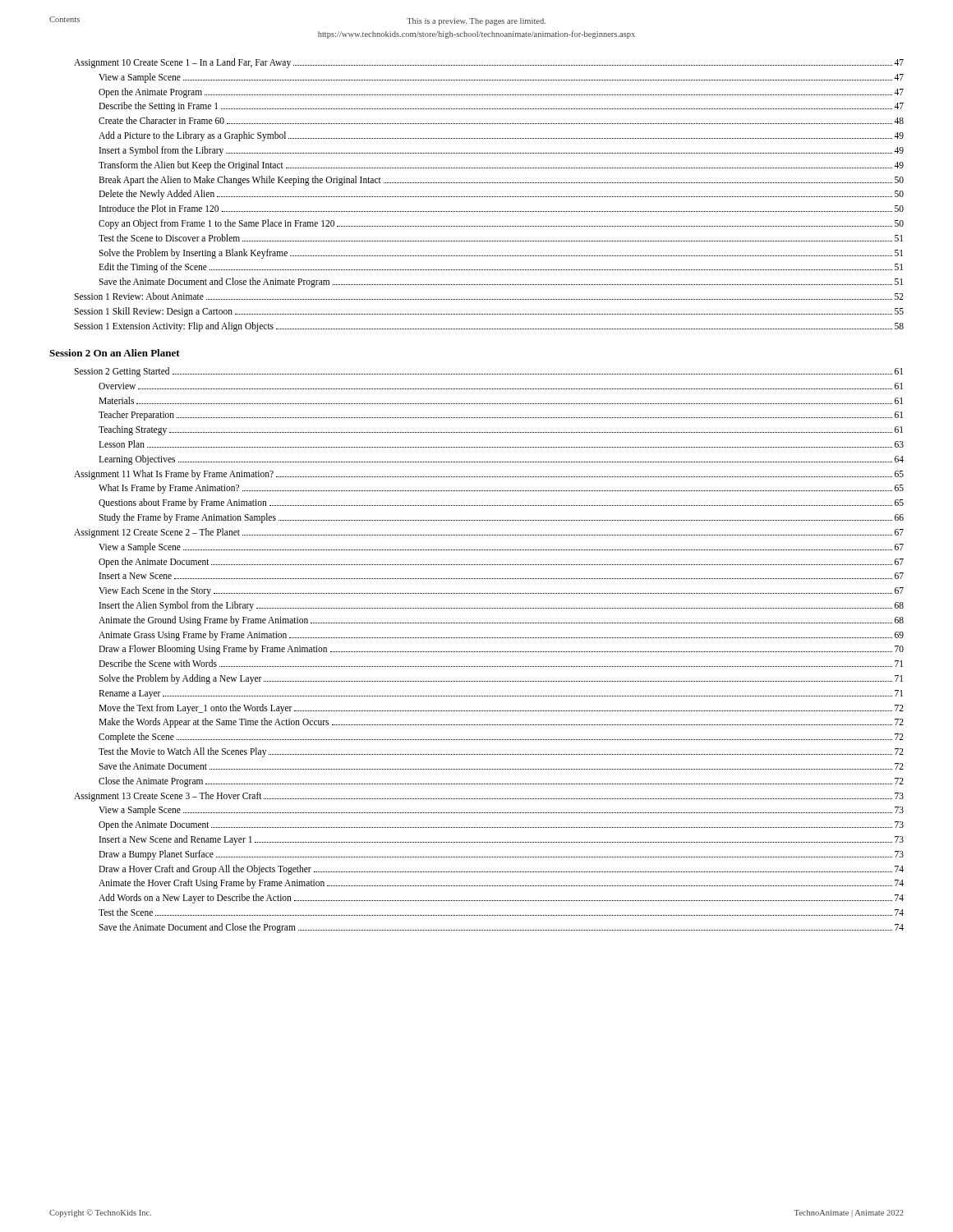Navigate to the passage starting "Insert a Symbol from the Library 49"
This screenshot has width=953, height=1232.
tap(501, 151)
